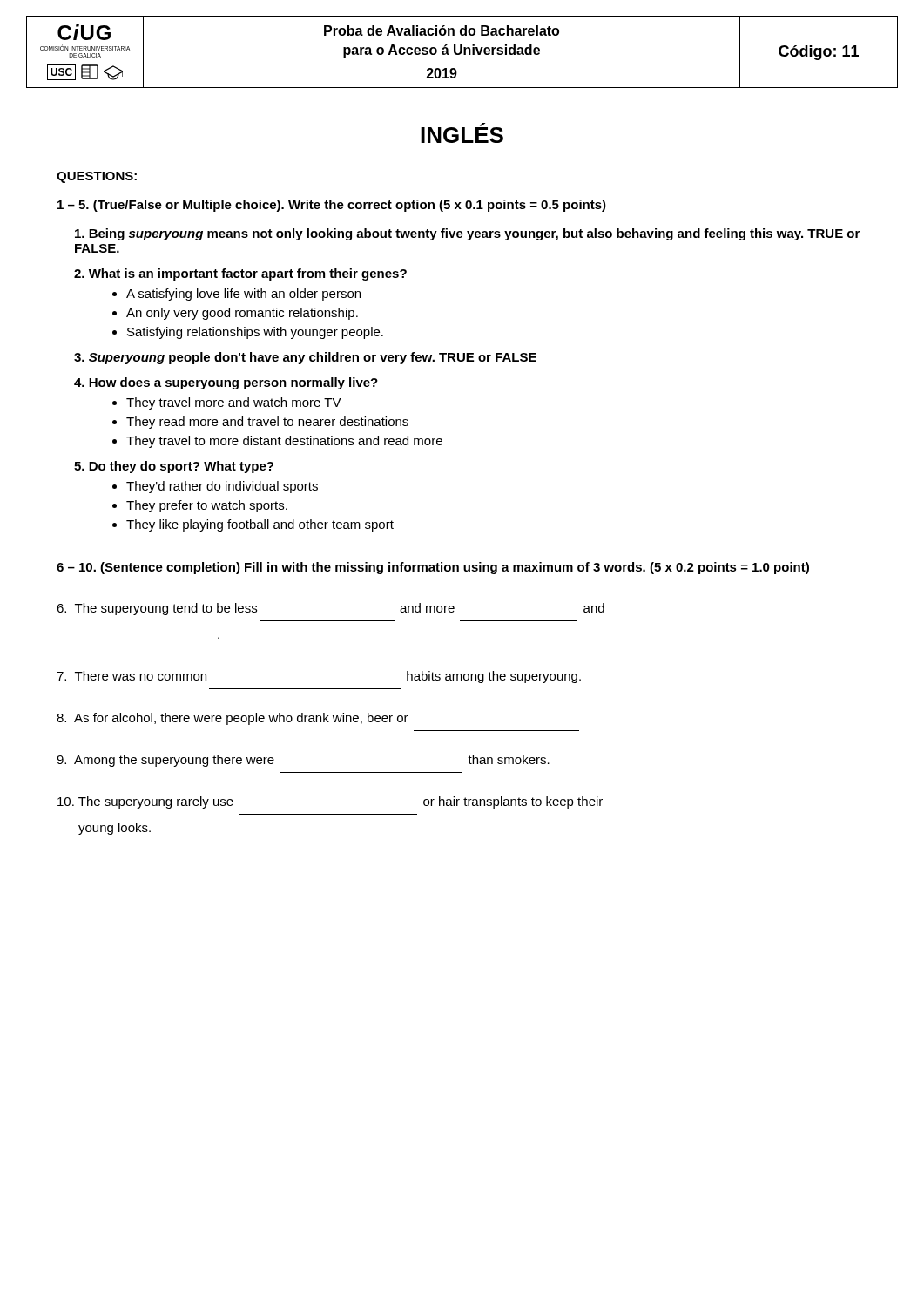The height and width of the screenshot is (1307, 924).
Task: Click the passage that begins "A satisfying love life with"
Action: [x=244, y=293]
